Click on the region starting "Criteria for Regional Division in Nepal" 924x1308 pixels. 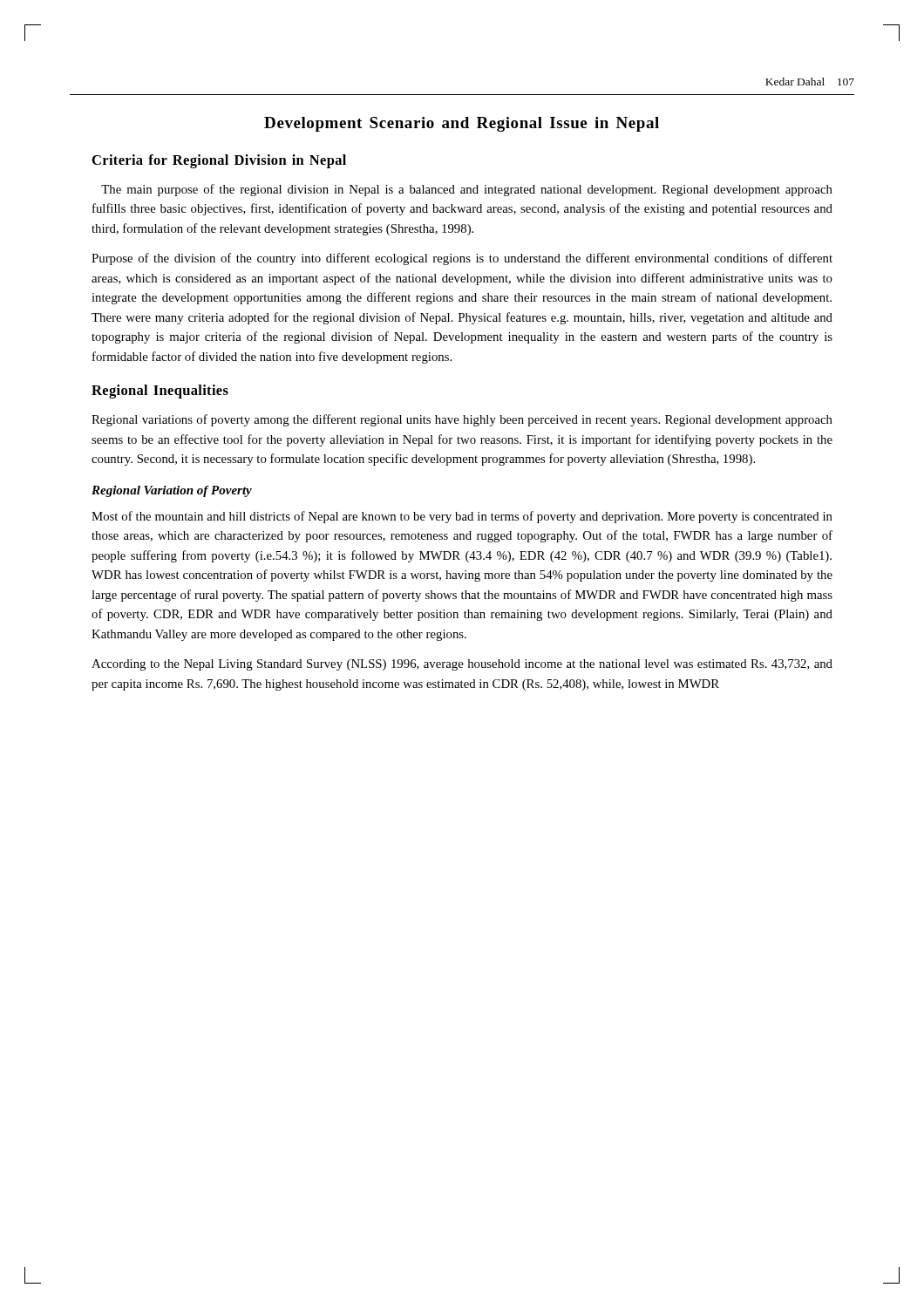click(219, 160)
